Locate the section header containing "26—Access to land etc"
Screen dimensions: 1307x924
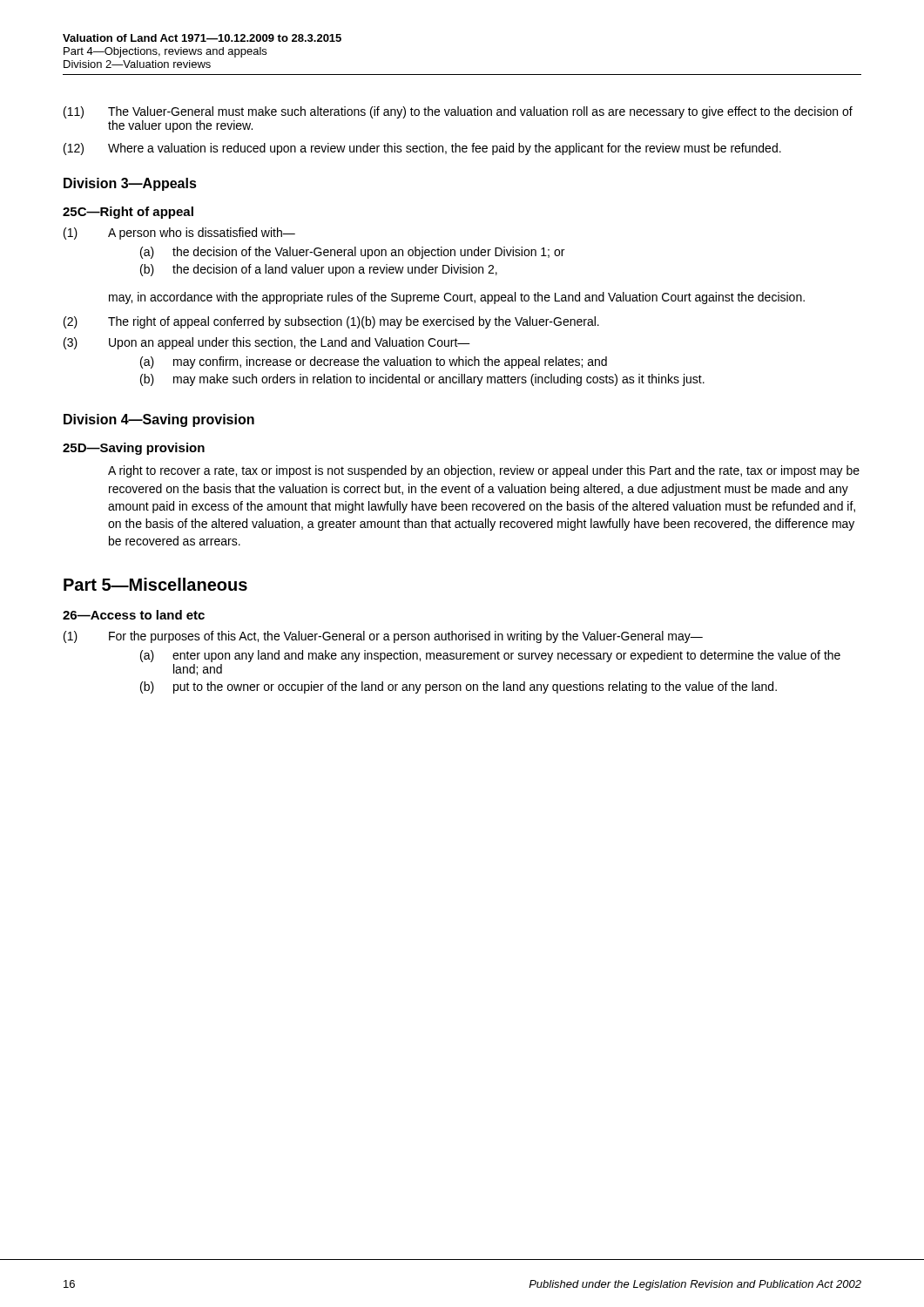click(134, 615)
